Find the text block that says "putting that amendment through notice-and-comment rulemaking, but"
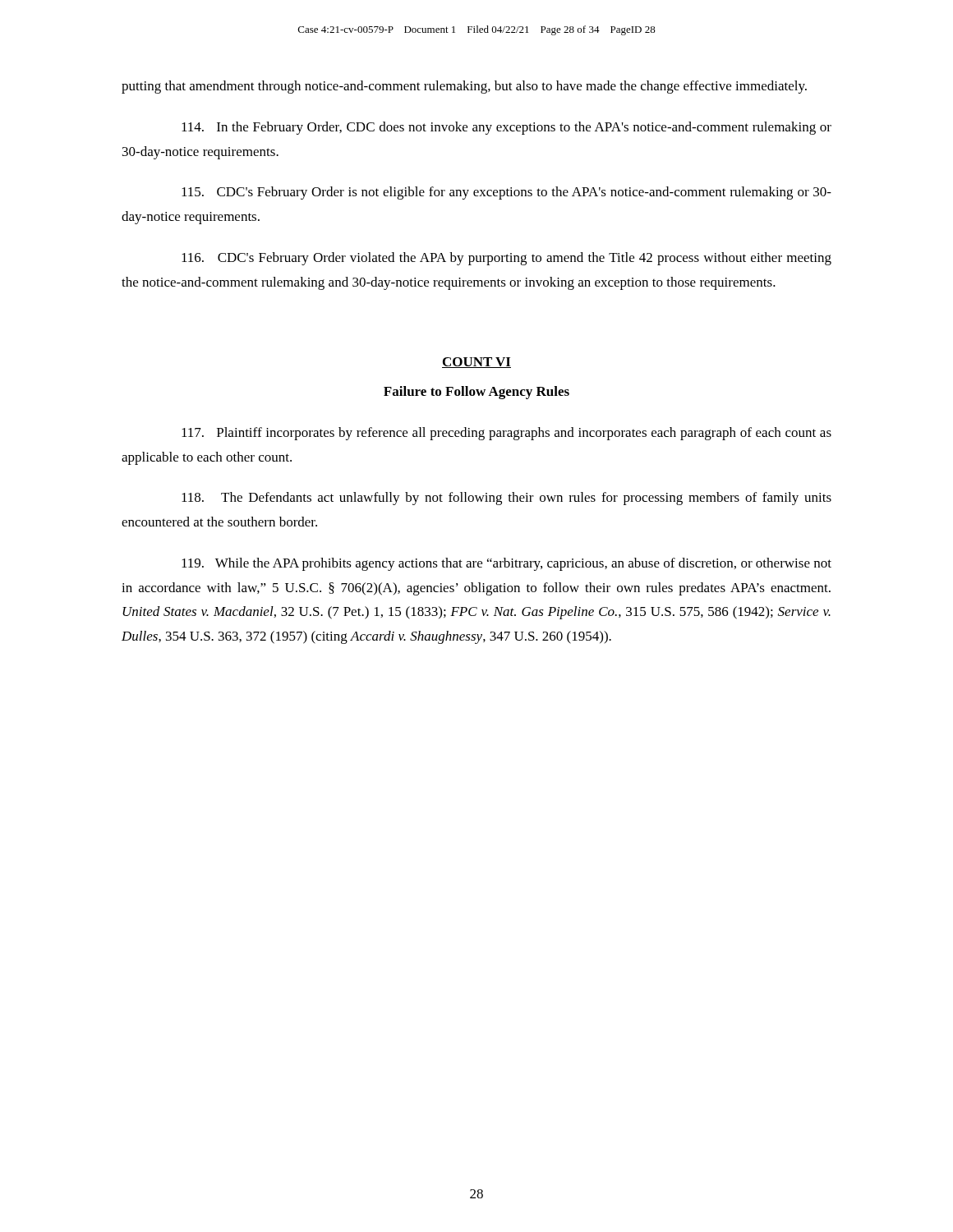The height and width of the screenshot is (1232, 953). tap(465, 86)
